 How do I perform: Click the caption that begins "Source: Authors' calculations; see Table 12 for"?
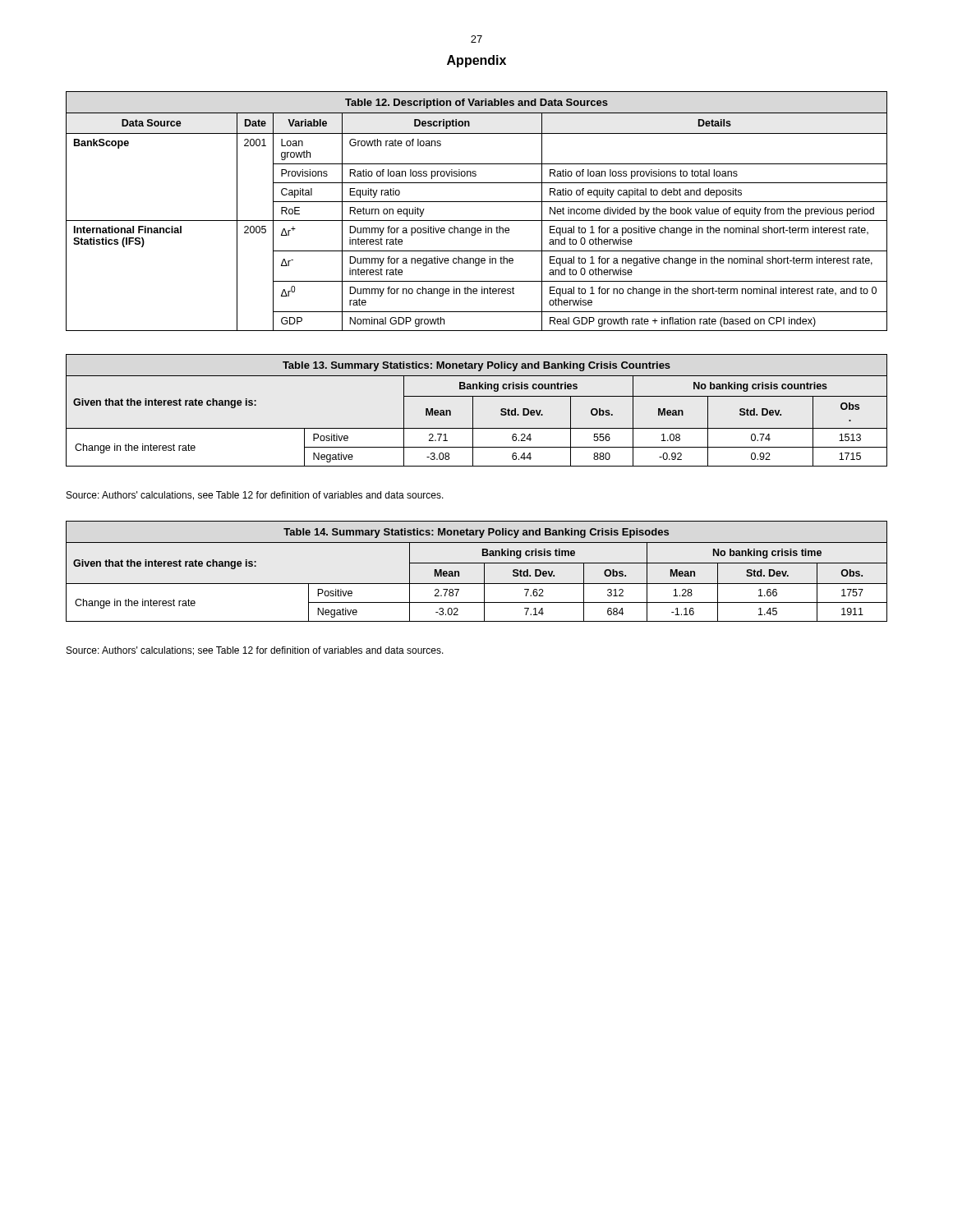255,650
